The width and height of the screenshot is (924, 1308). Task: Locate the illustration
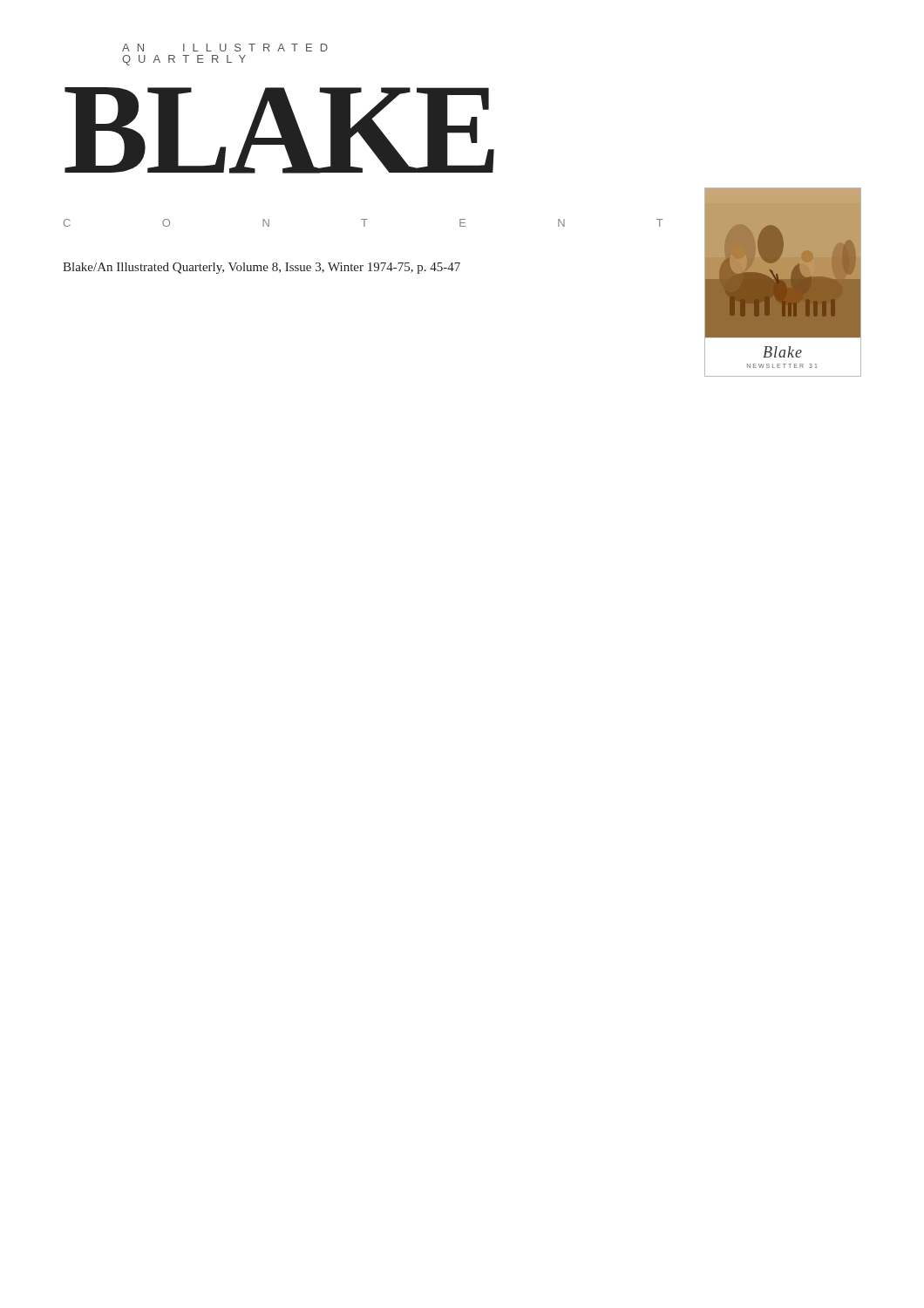(783, 282)
